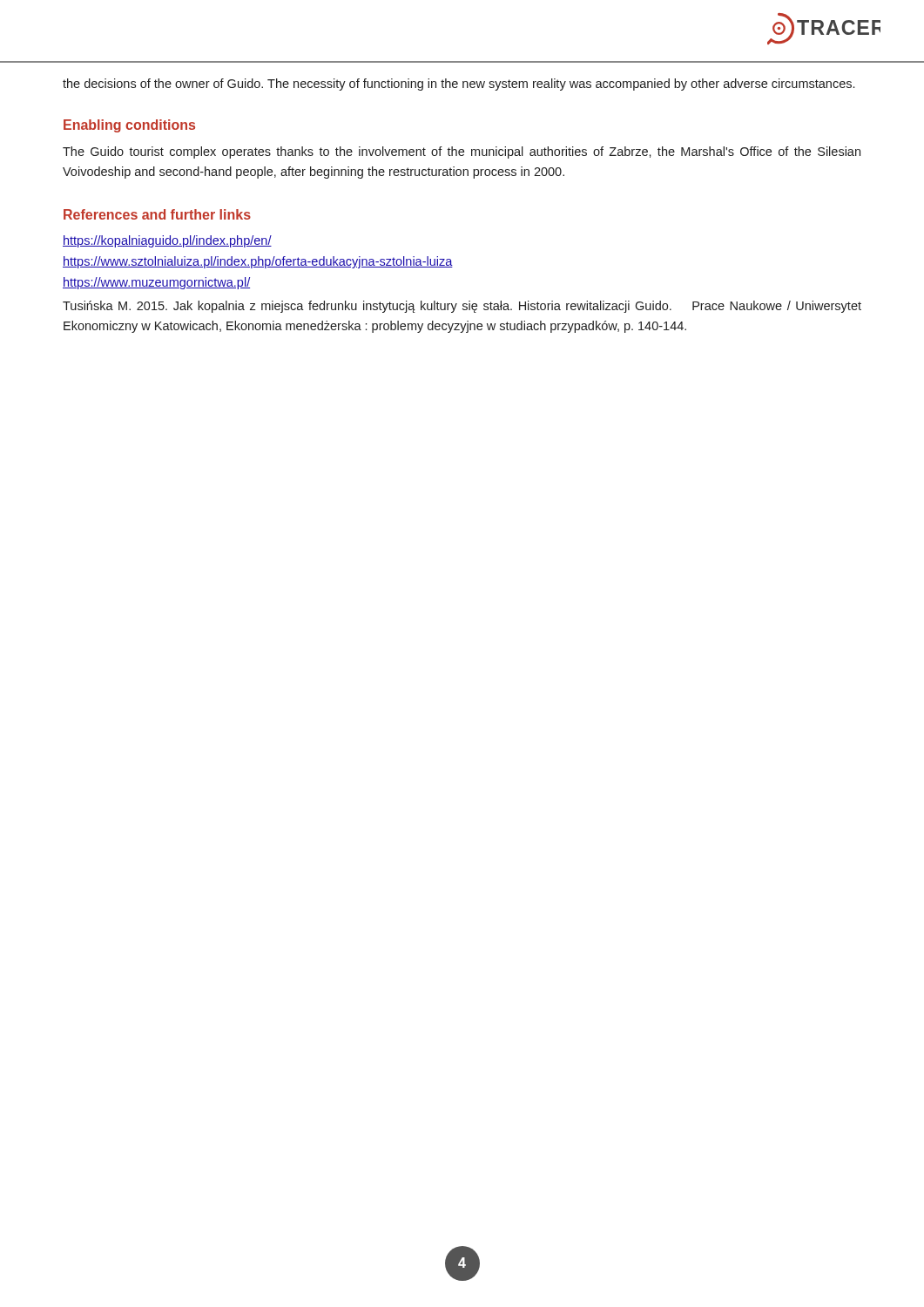Locate the block of text that opens with "the decisions of"

tap(459, 84)
